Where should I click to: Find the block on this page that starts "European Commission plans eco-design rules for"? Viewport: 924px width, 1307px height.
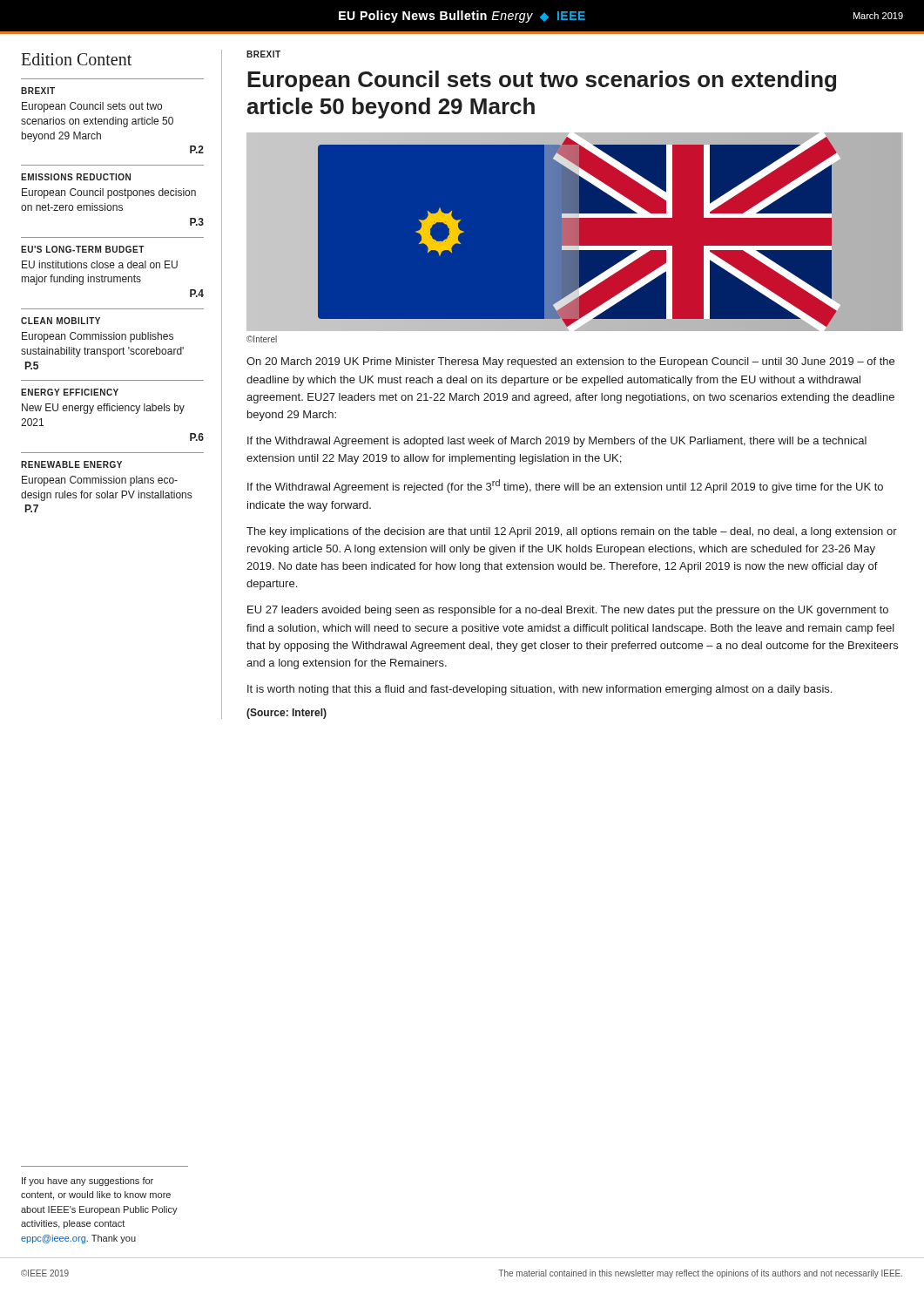pos(107,495)
